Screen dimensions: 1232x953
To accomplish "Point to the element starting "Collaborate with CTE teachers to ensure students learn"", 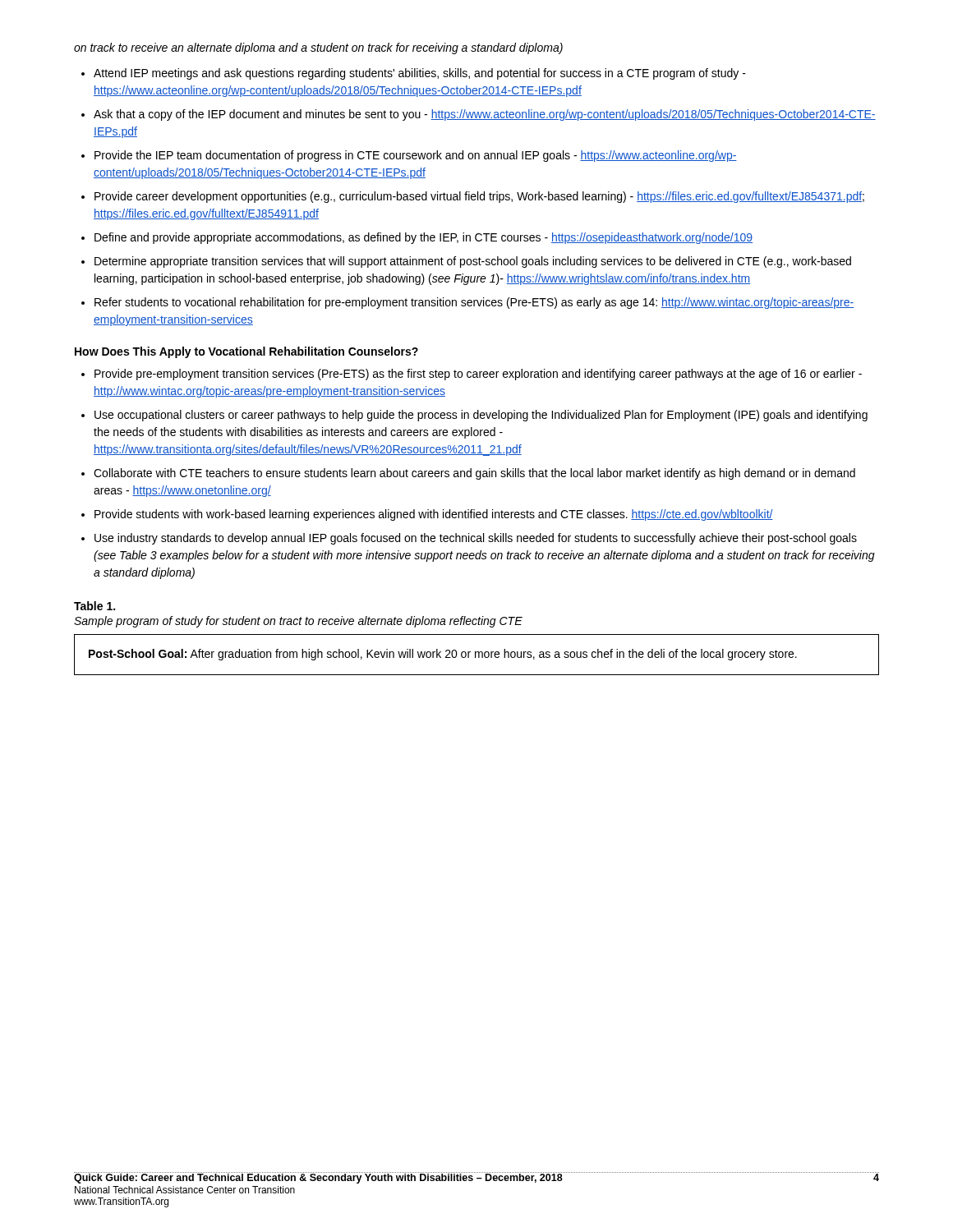I will point(475,482).
